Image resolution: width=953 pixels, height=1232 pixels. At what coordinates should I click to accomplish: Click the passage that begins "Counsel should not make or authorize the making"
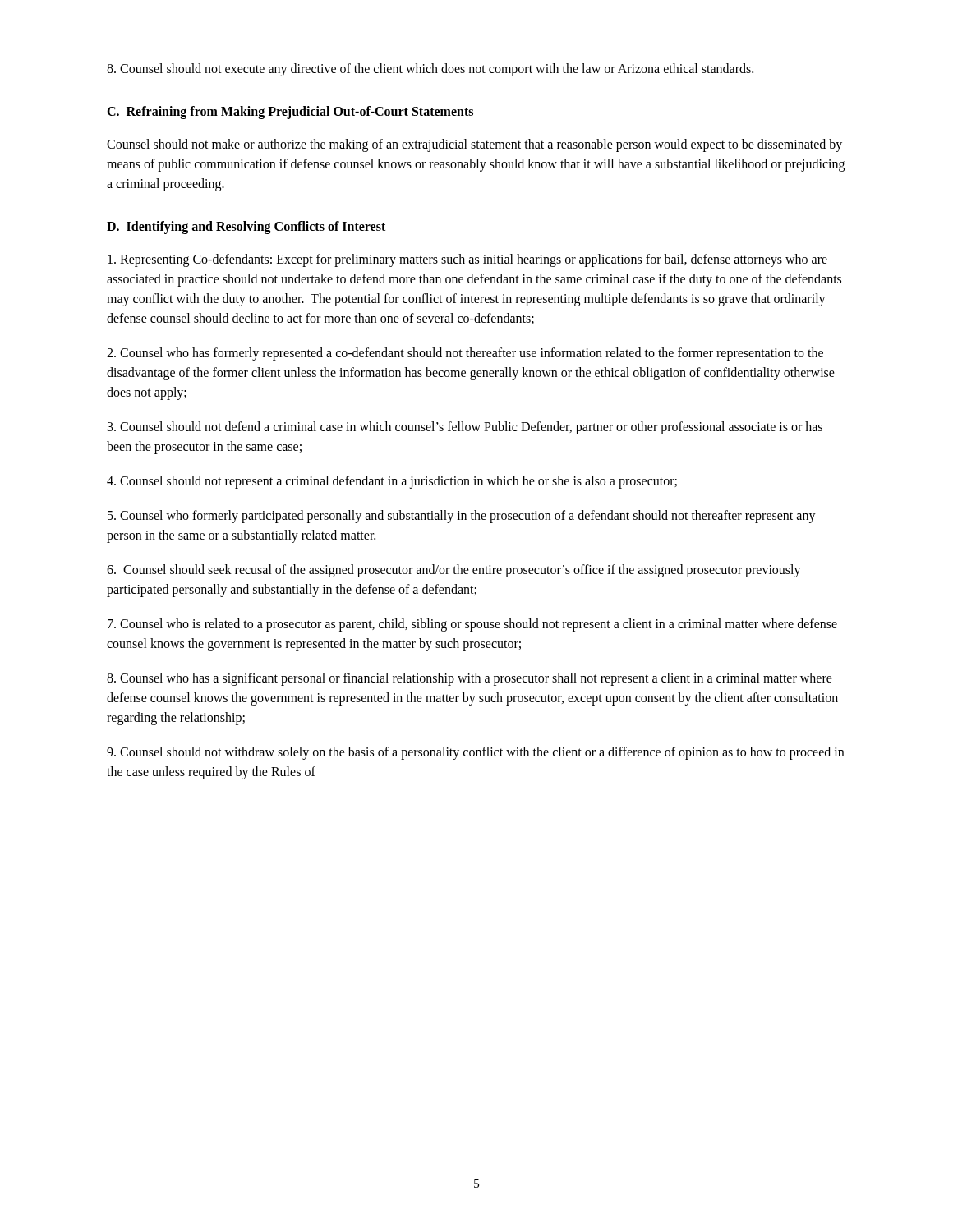(x=476, y=164)
